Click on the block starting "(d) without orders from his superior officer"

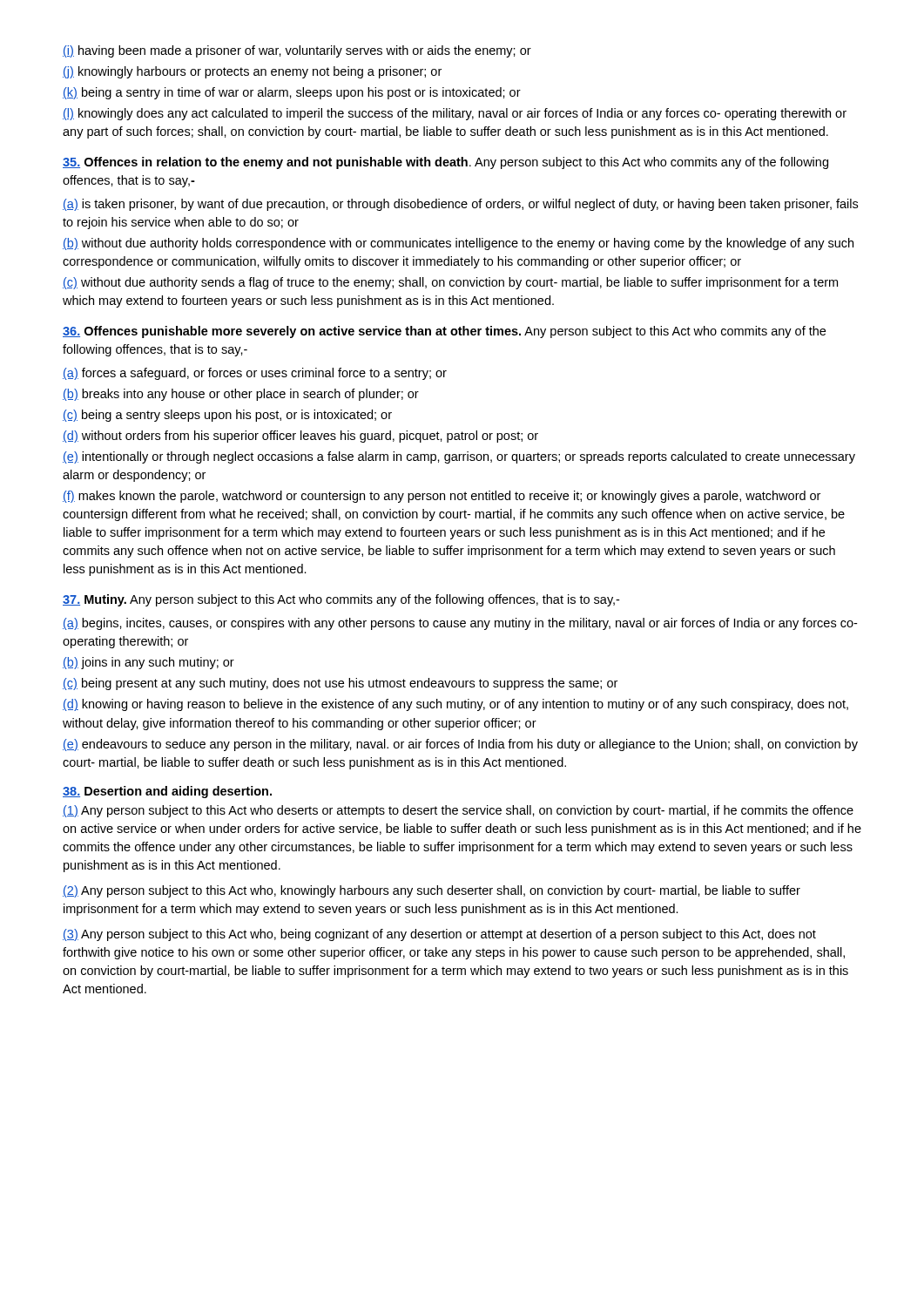(x=301, y=436)
